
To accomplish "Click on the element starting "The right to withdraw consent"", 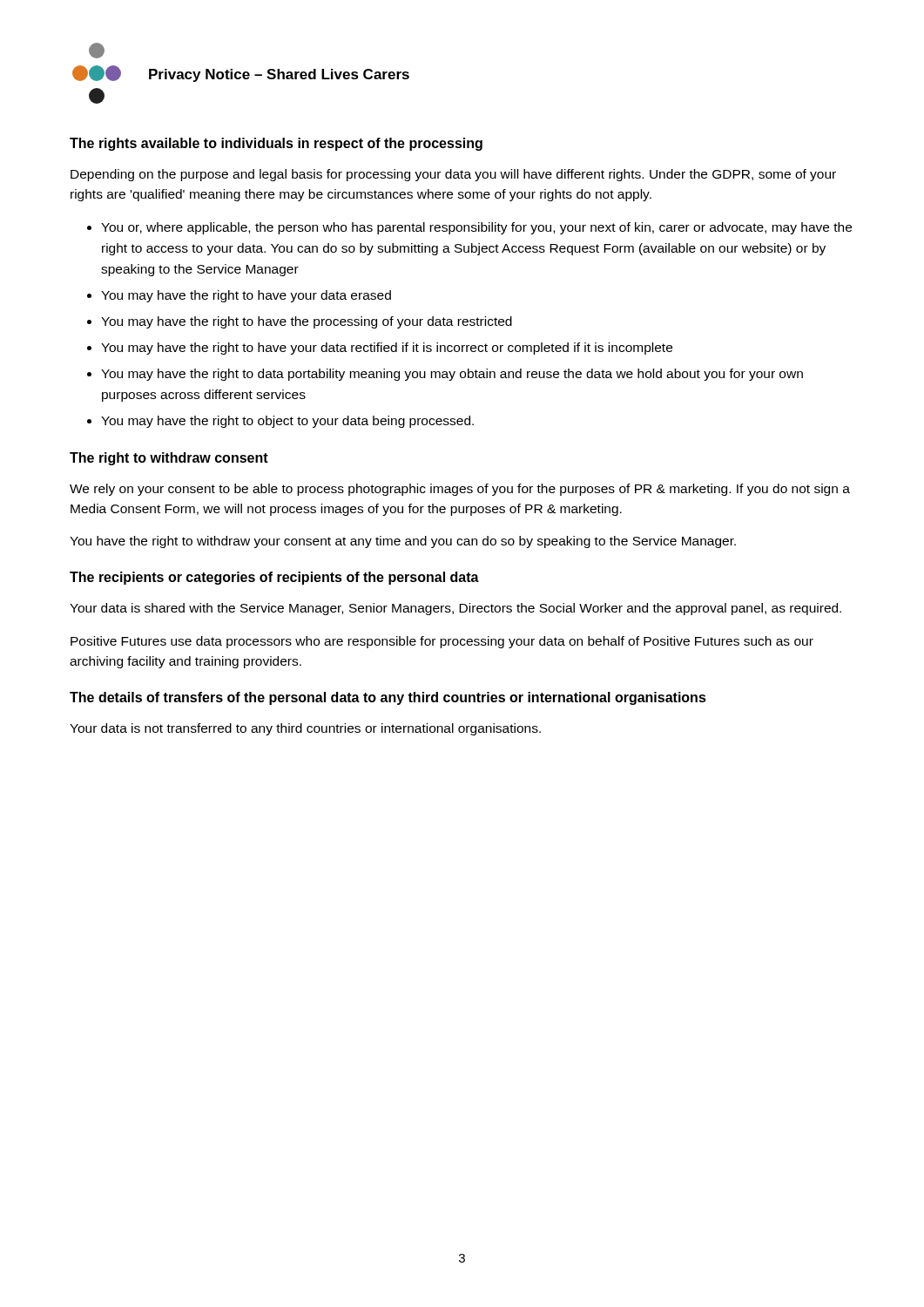I will pos(169,458).
